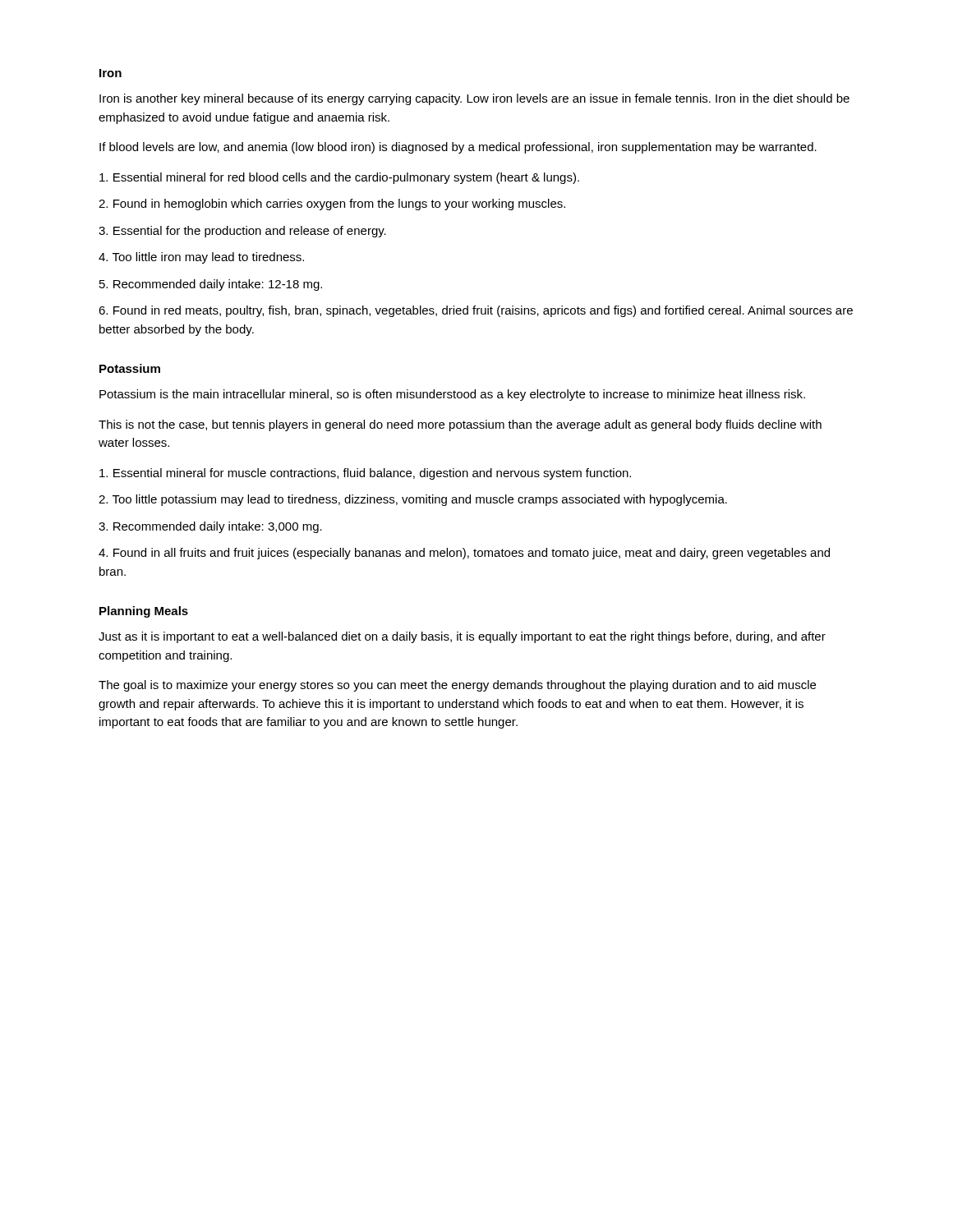This screenshot has height=1232, width=953.
Task: Click on the region starting "3. Recommended daily intake:"
Action: coord(211,526)
